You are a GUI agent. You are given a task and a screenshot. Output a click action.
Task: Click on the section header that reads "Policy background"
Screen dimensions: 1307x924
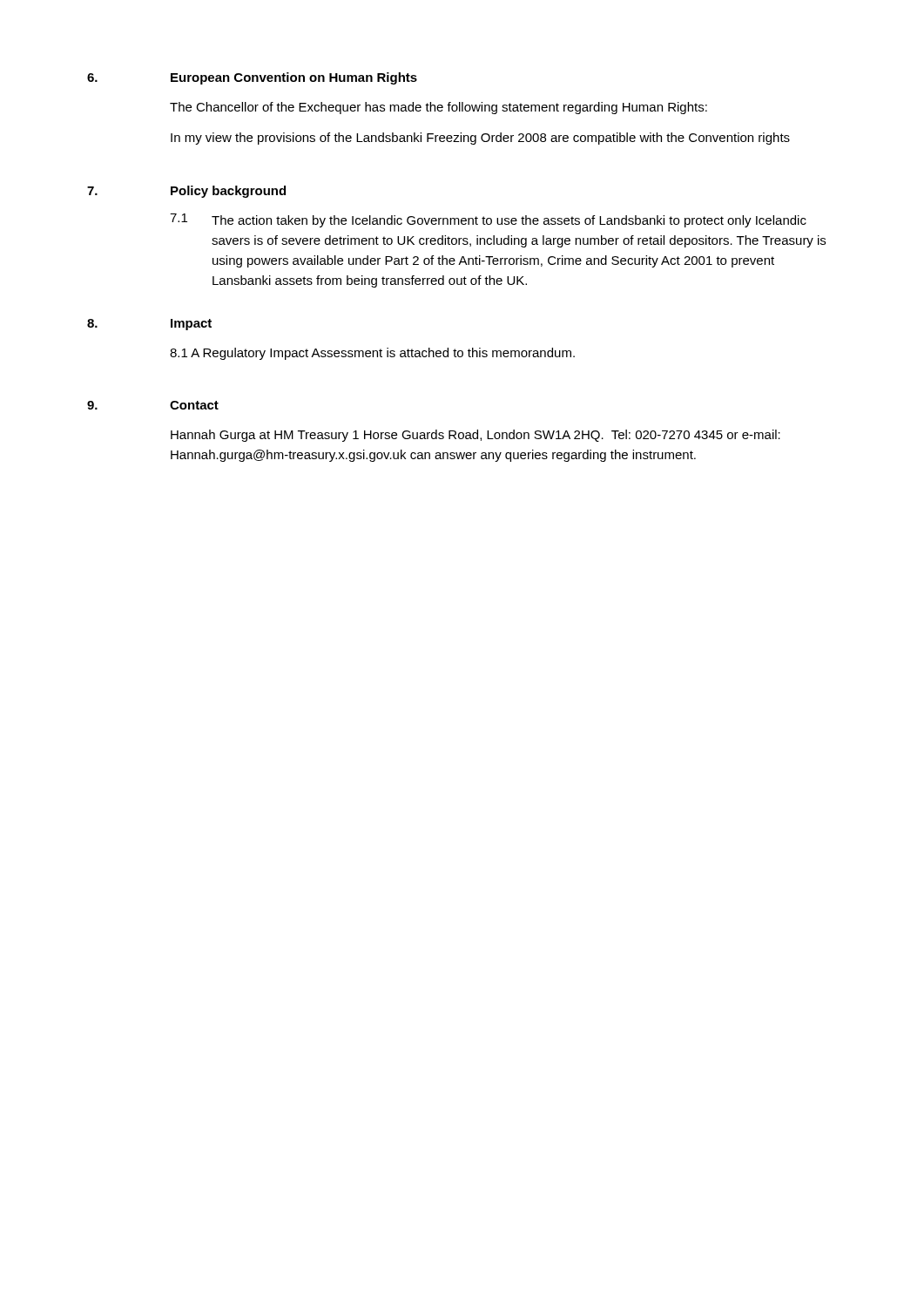[x=228, y=190]
